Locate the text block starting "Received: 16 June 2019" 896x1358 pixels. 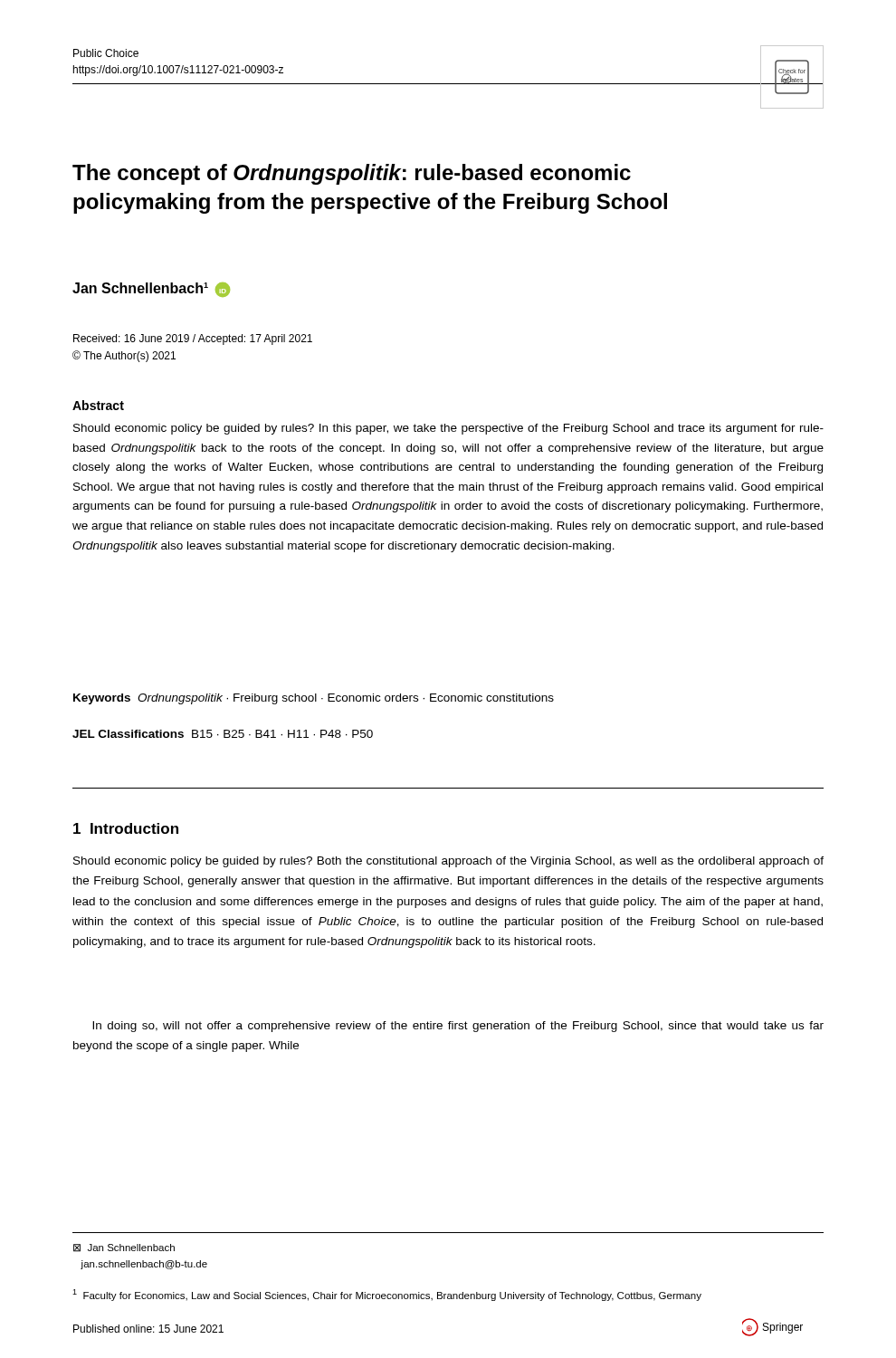click(193, 347)
